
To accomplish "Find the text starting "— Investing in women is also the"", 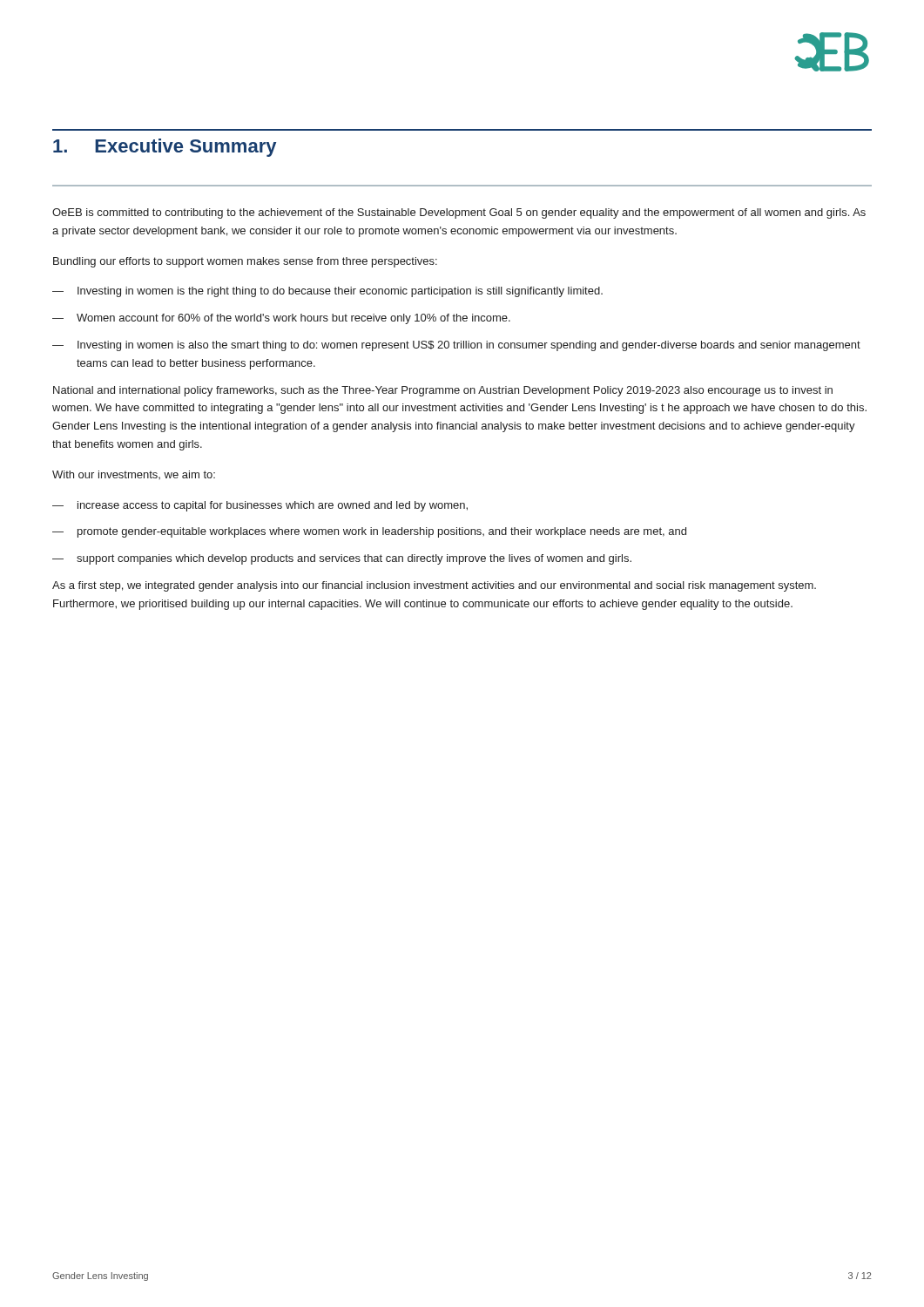I will click(x=462, y=354).
